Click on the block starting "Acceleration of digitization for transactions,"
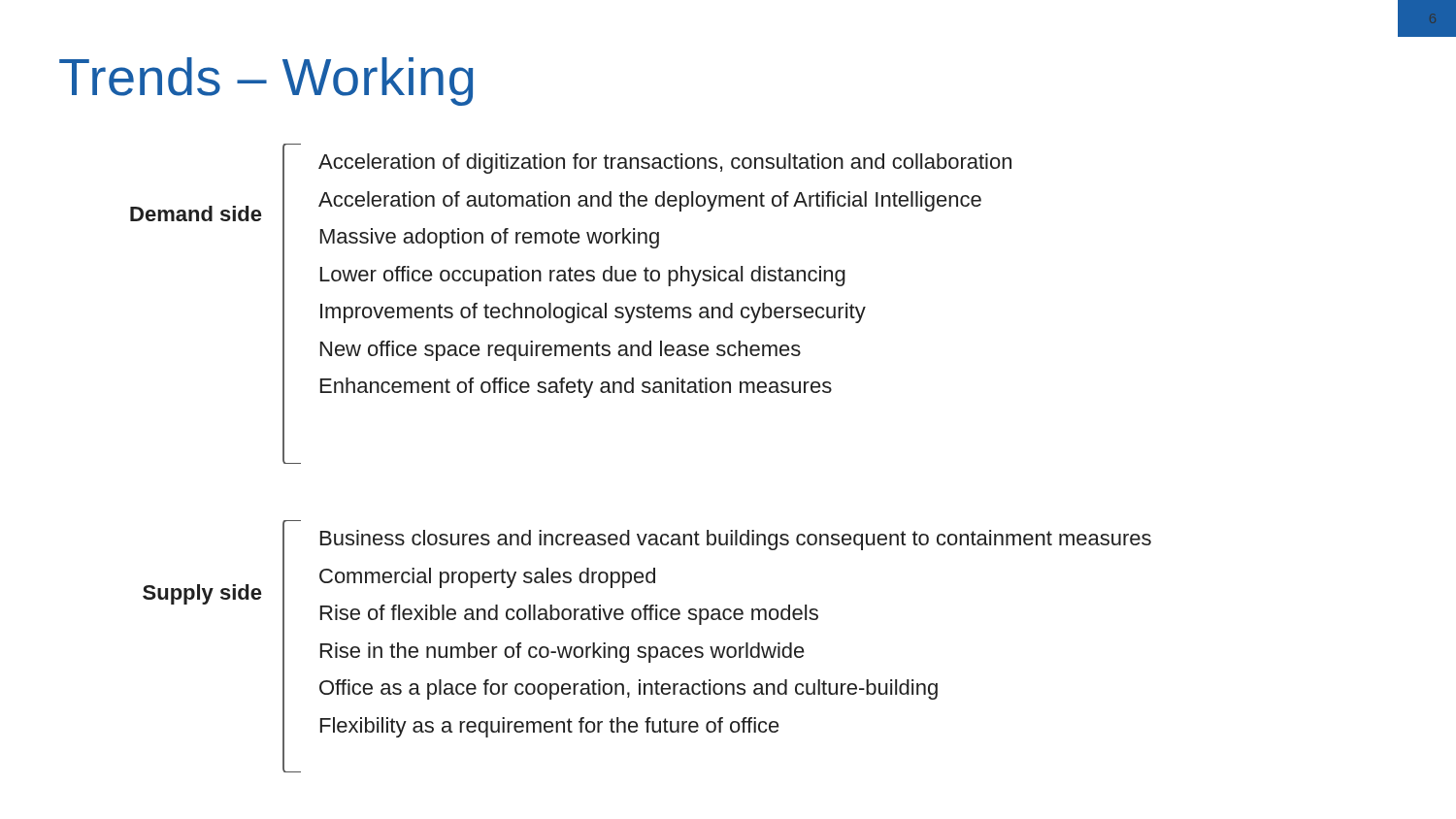Image resolution: width=1456 pixels, height=819 pixels. [666, 162]
